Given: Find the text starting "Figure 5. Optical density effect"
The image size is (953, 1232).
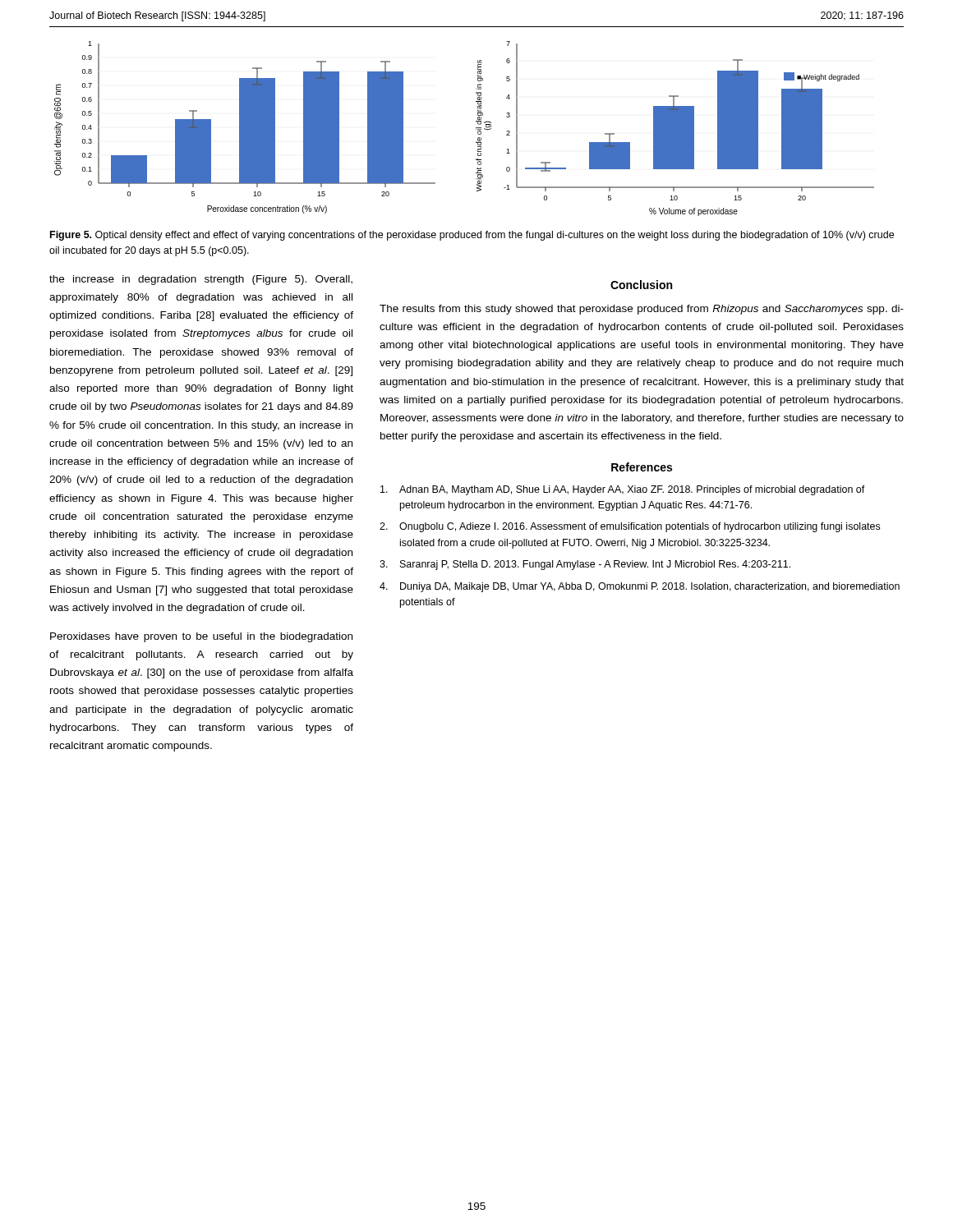Looking at the screenshot, I should tap(472, 243).
